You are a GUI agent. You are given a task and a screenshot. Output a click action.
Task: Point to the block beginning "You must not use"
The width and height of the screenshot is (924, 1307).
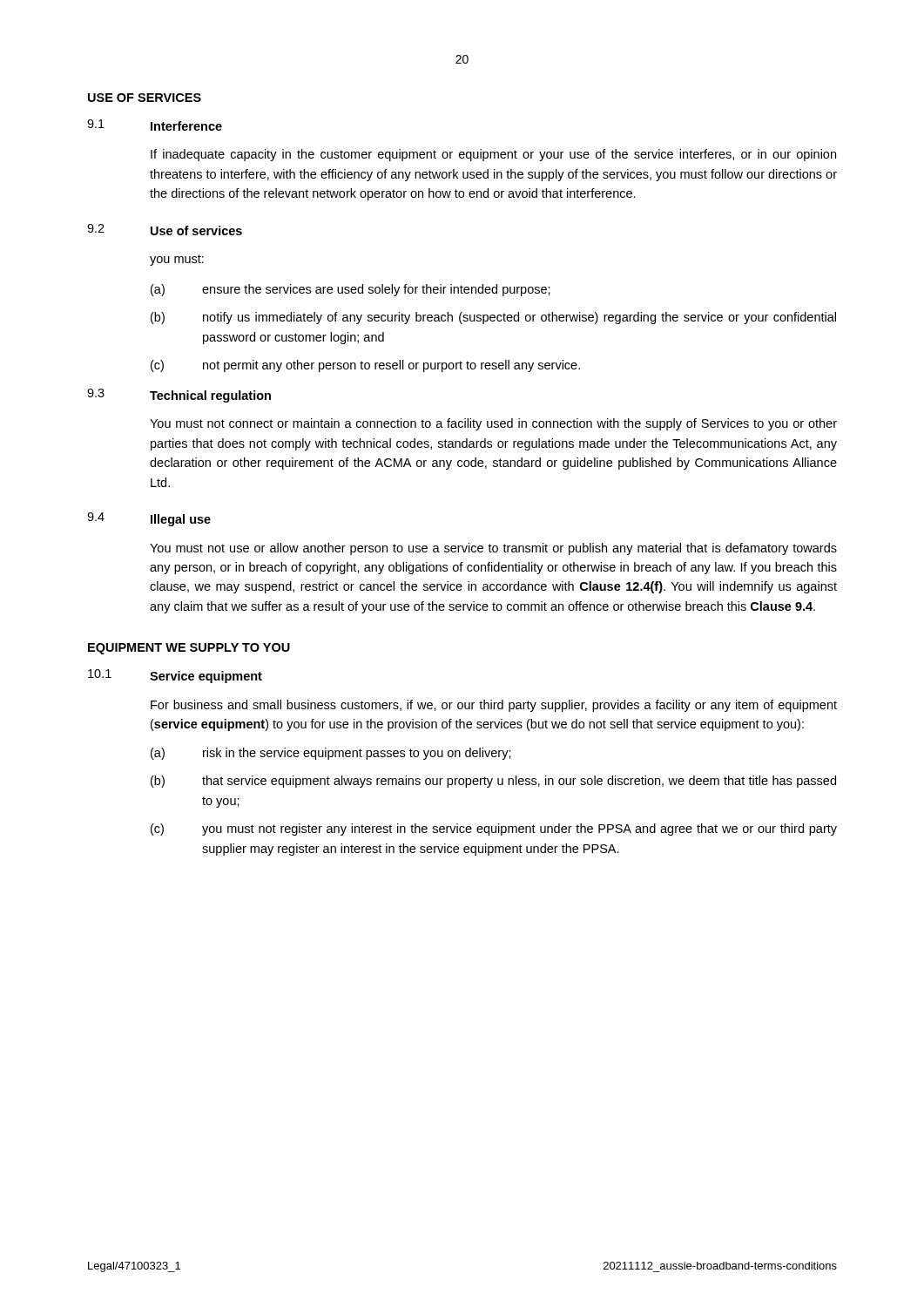click(x=493, y=577)
